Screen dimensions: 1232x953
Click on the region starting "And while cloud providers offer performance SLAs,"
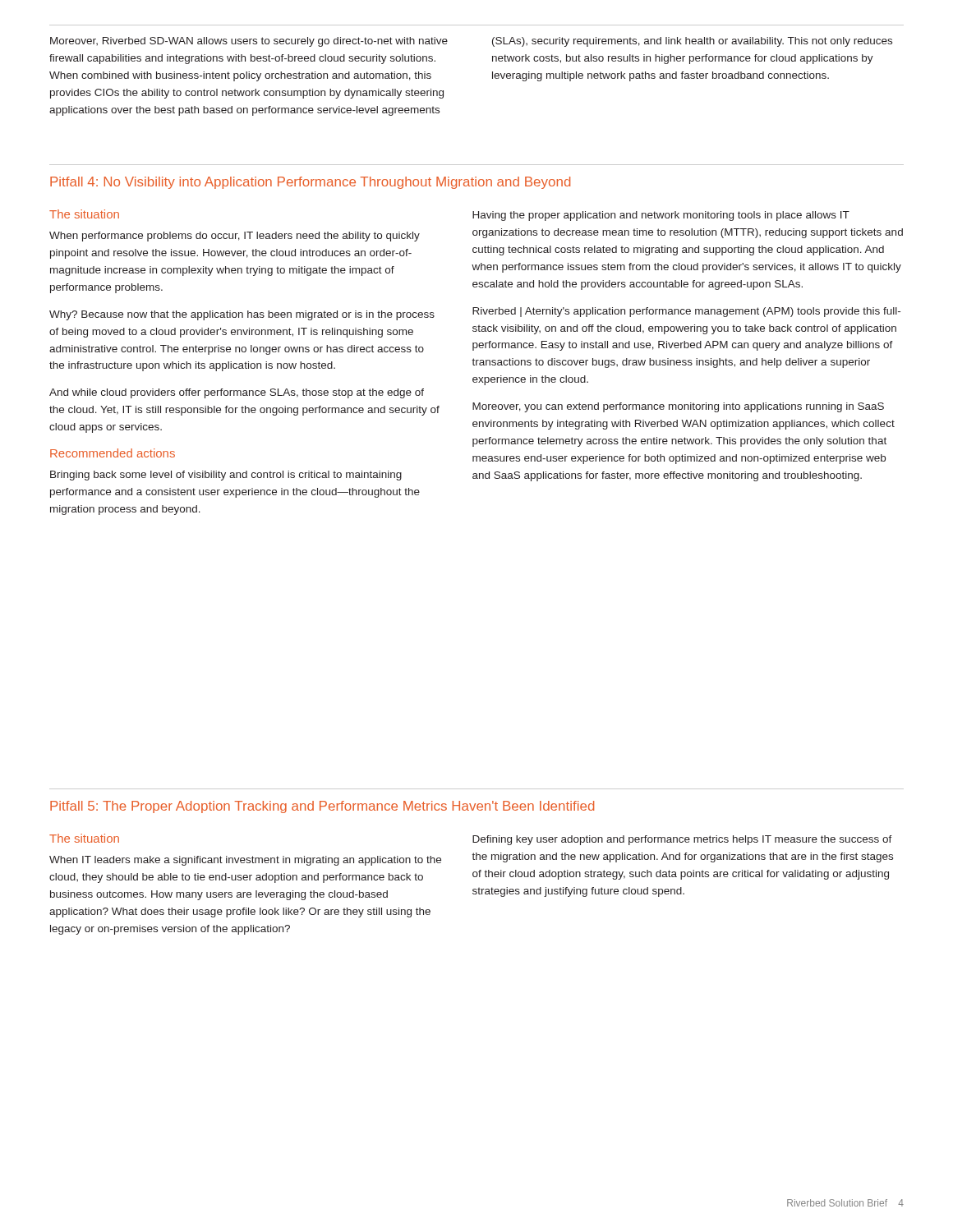coord(244,410)
